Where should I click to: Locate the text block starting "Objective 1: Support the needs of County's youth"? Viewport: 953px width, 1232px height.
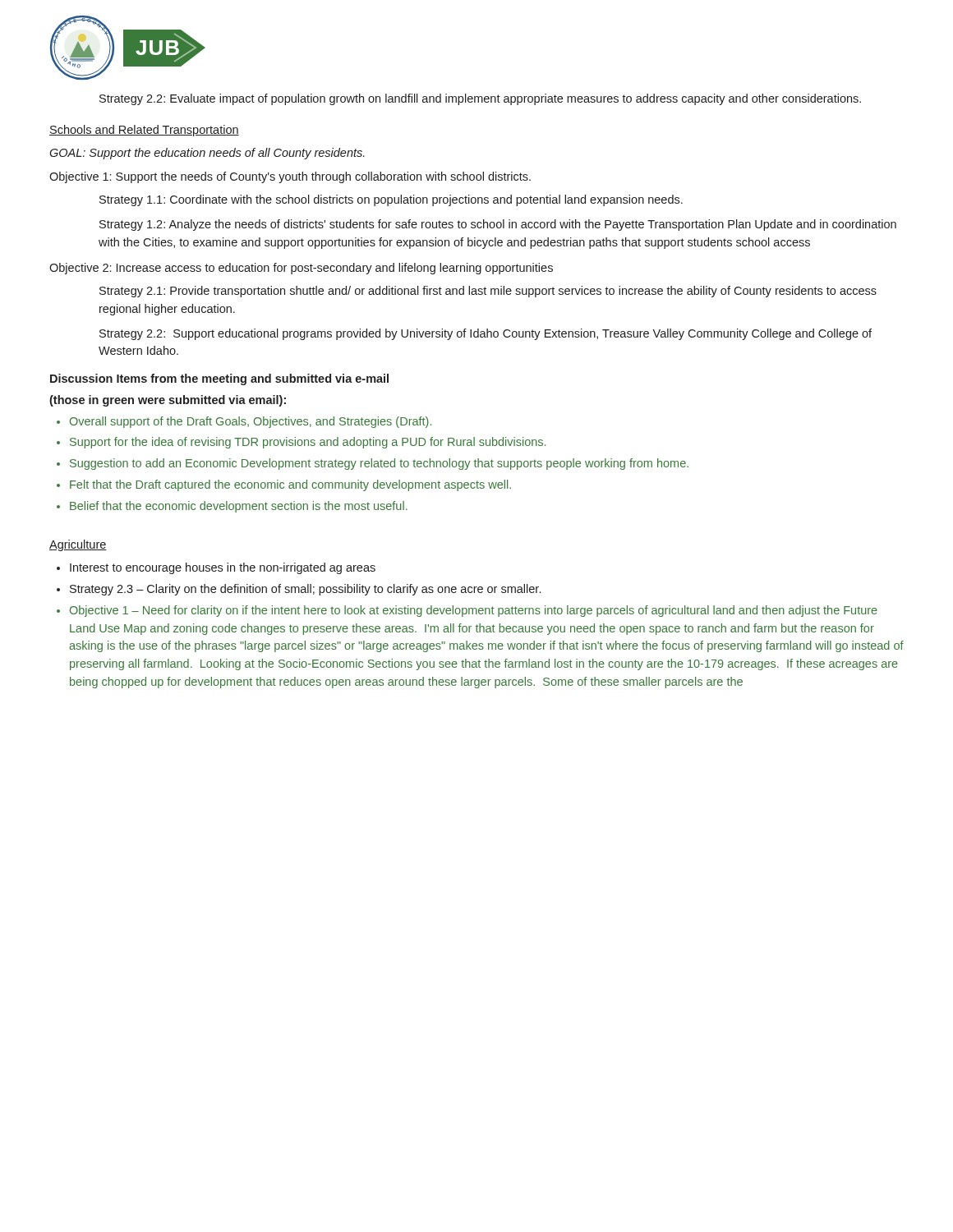290,177
